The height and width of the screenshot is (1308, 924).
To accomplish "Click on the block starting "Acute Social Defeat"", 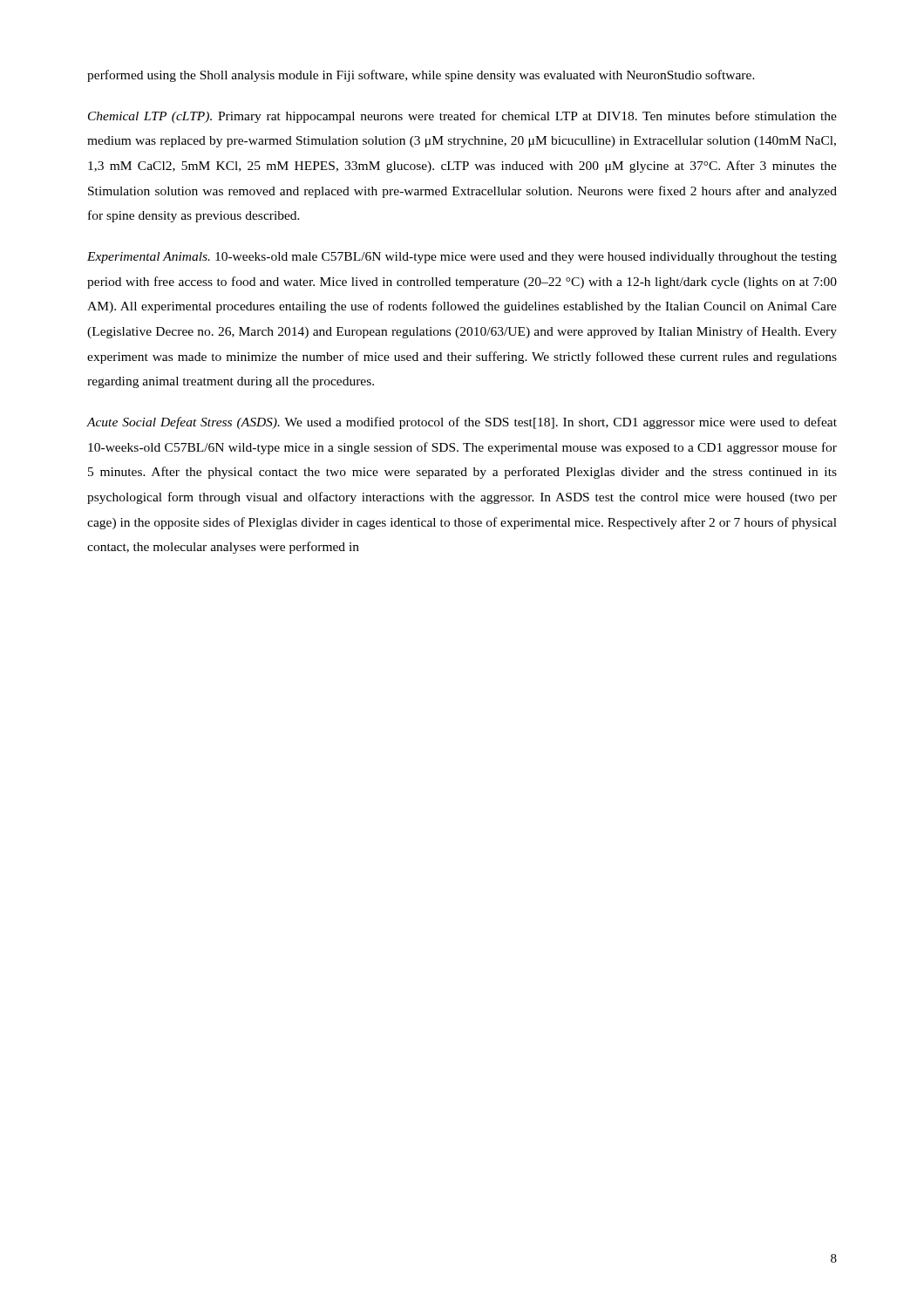I will point(462,484).
